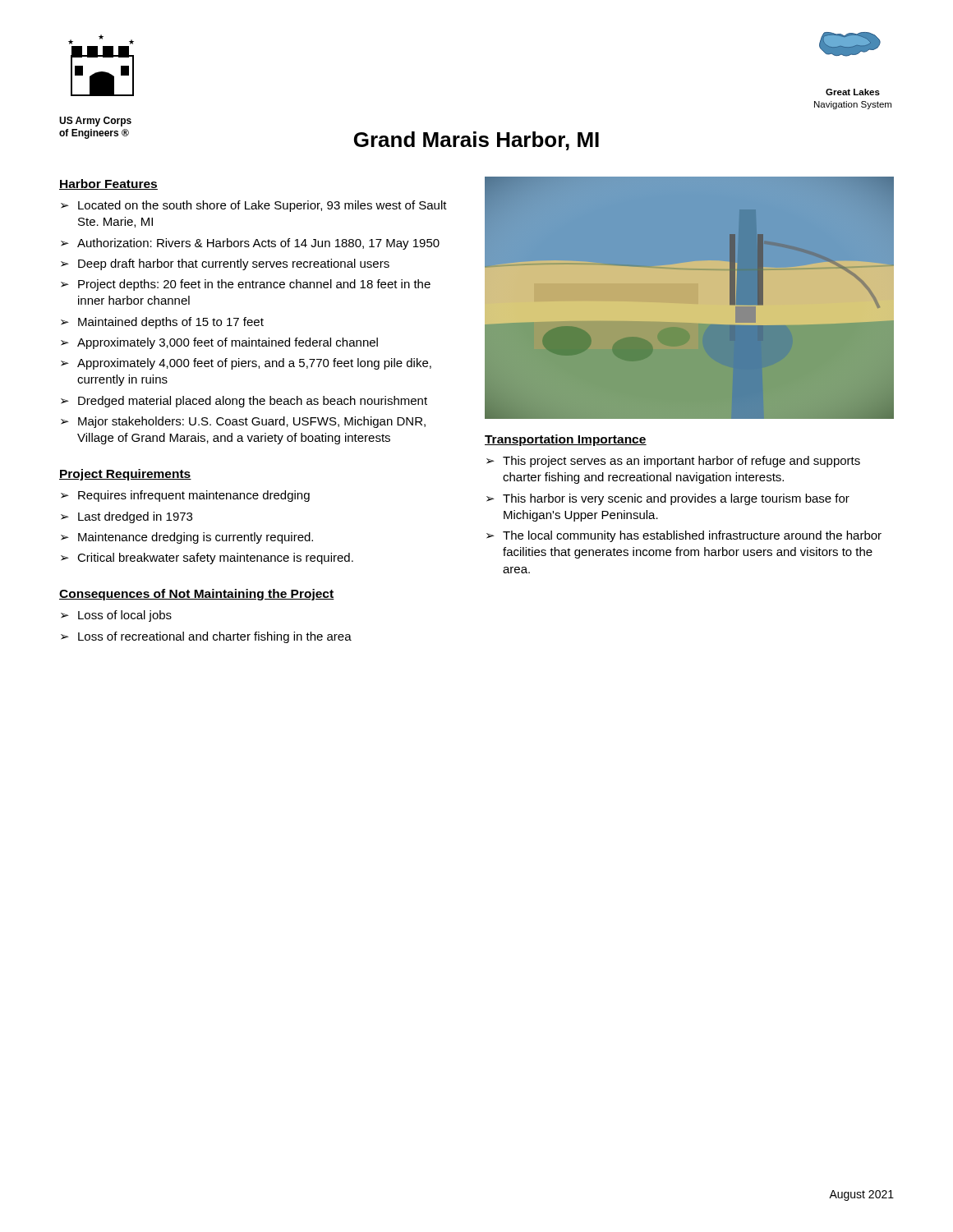Select the list item with the text "➢ Deep draft"
This screenshot has width=953, height=1232.
[x=256, y=264]
